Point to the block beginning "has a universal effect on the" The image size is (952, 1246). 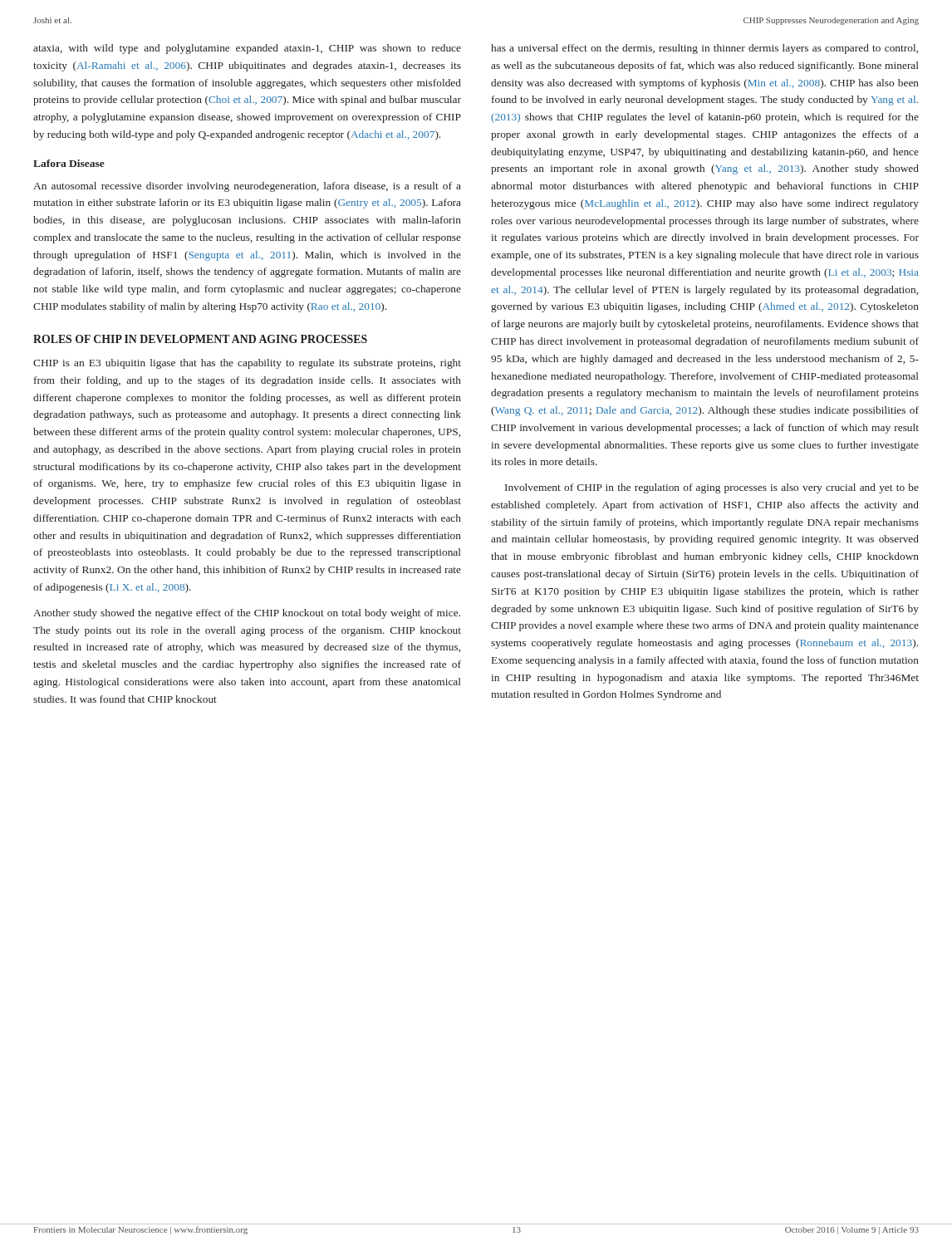coord(705,372)
